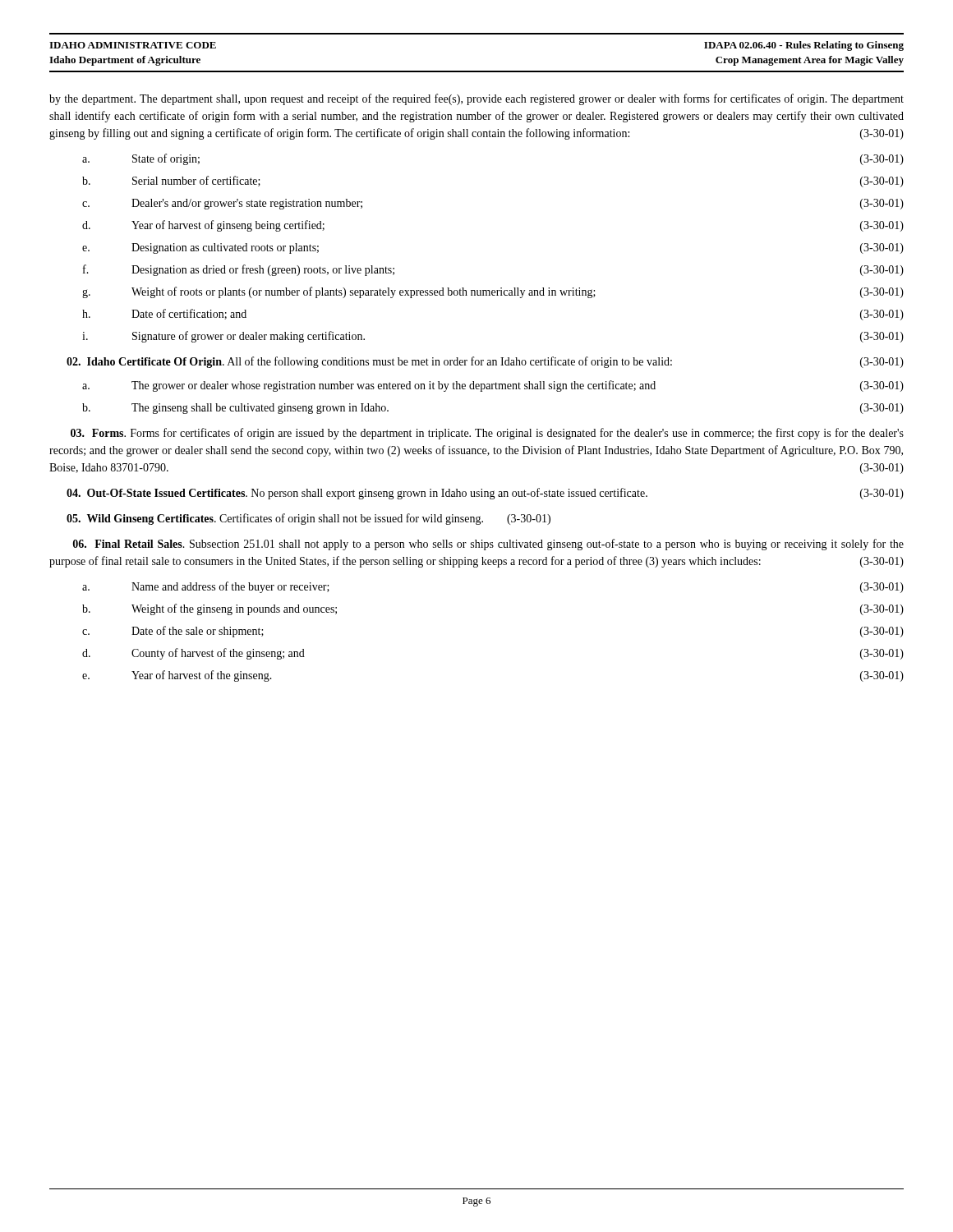
Task: Locate the element starting "c. Date of the sale or shipment;"
Action: click(201, 632)
